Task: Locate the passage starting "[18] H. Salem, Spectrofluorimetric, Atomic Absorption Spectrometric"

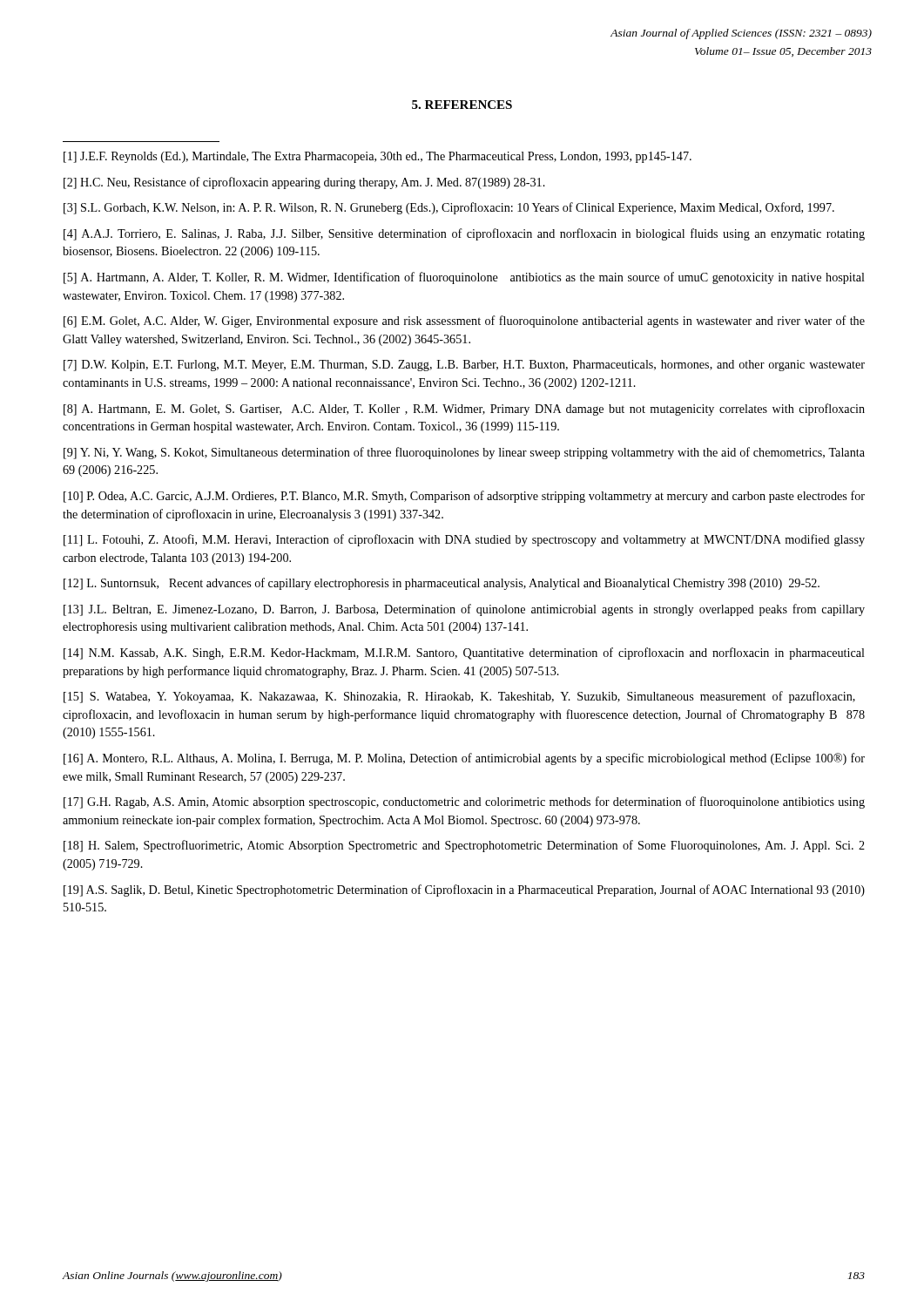Action: click(x=464, y=855)
